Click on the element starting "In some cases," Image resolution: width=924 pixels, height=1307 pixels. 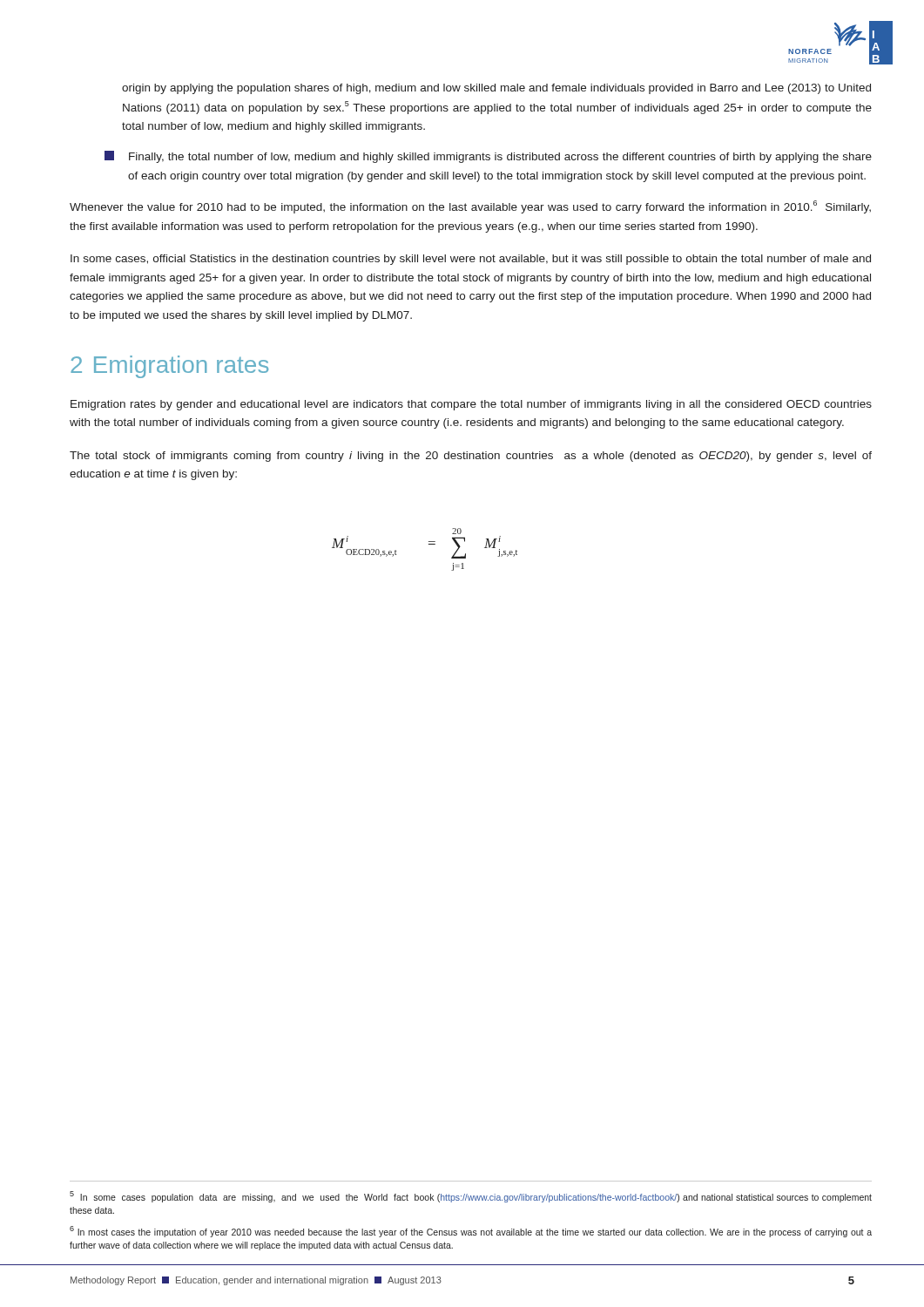point(471,287)
